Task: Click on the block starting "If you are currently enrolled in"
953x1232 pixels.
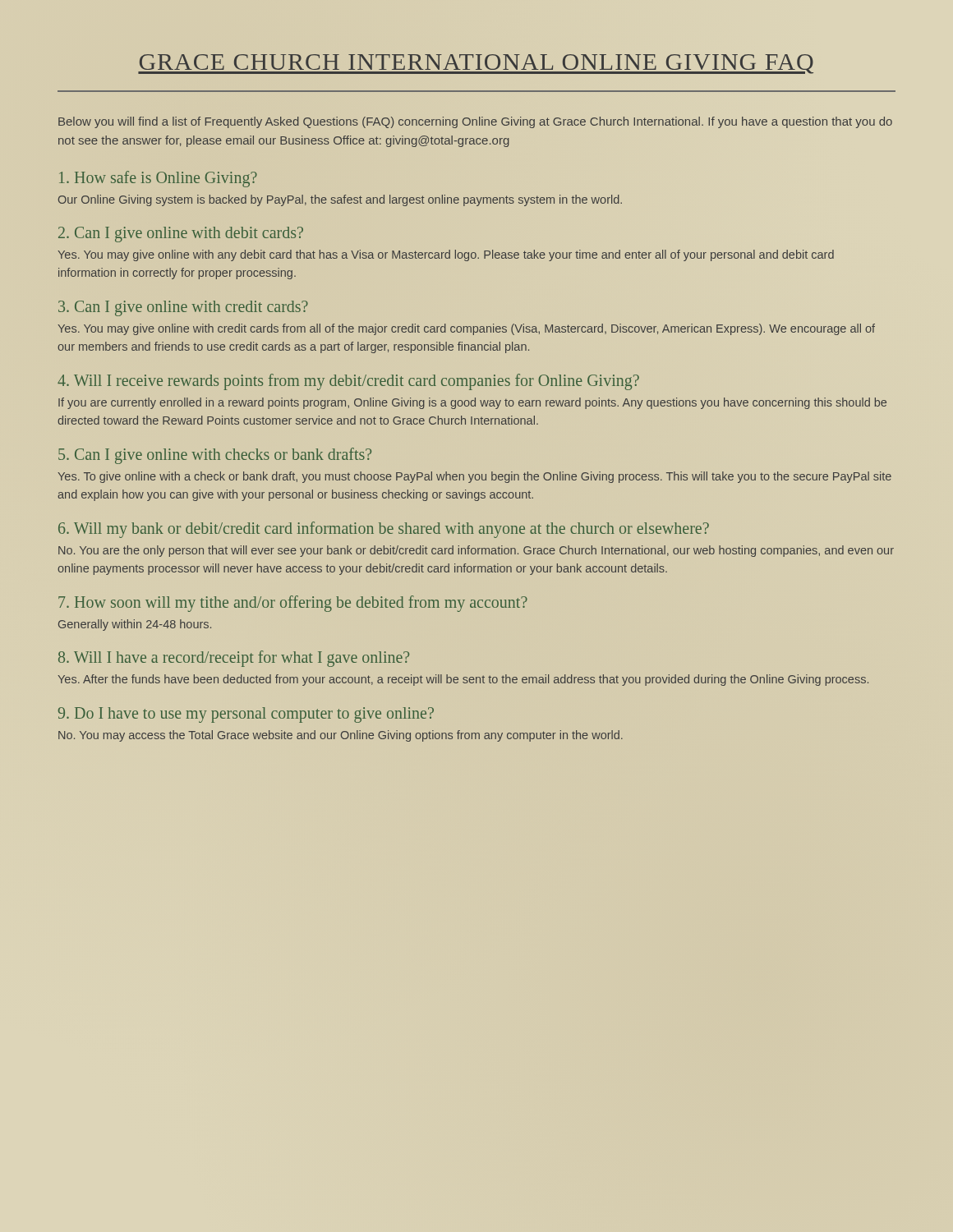Action: click(472, 412)
